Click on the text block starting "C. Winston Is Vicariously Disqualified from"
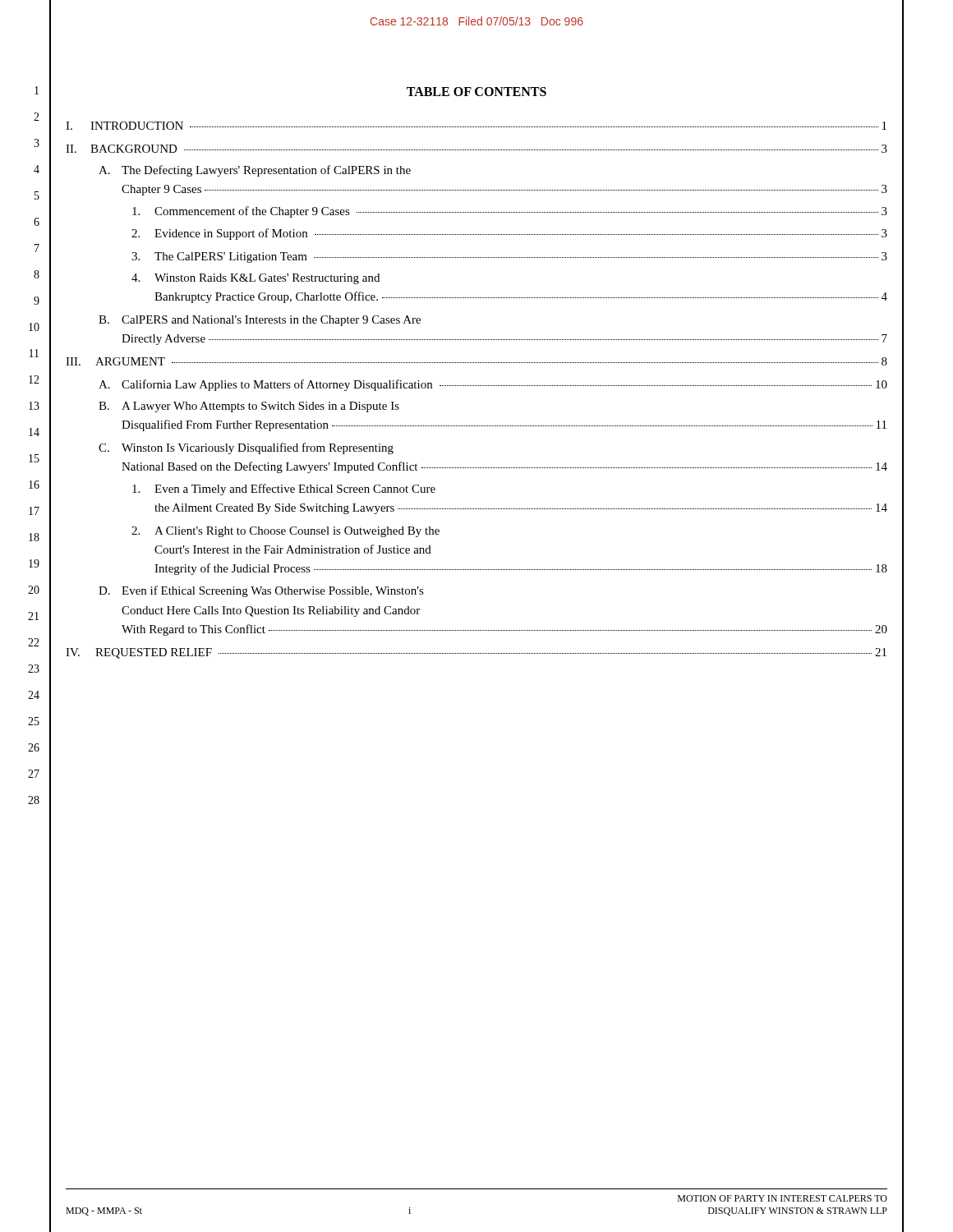 click(493, 457)
